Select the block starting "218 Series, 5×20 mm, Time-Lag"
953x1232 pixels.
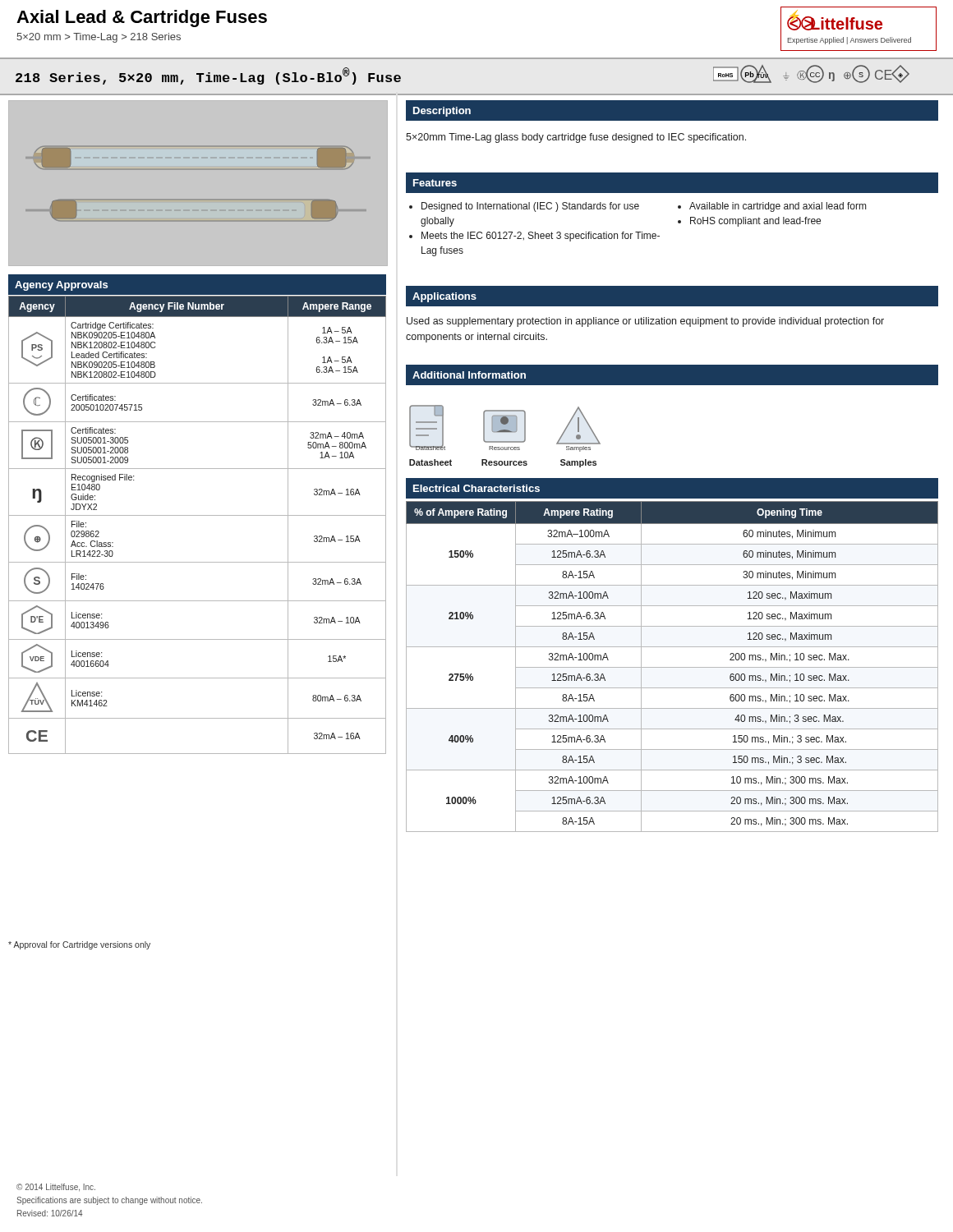click(x=201, y=76)
